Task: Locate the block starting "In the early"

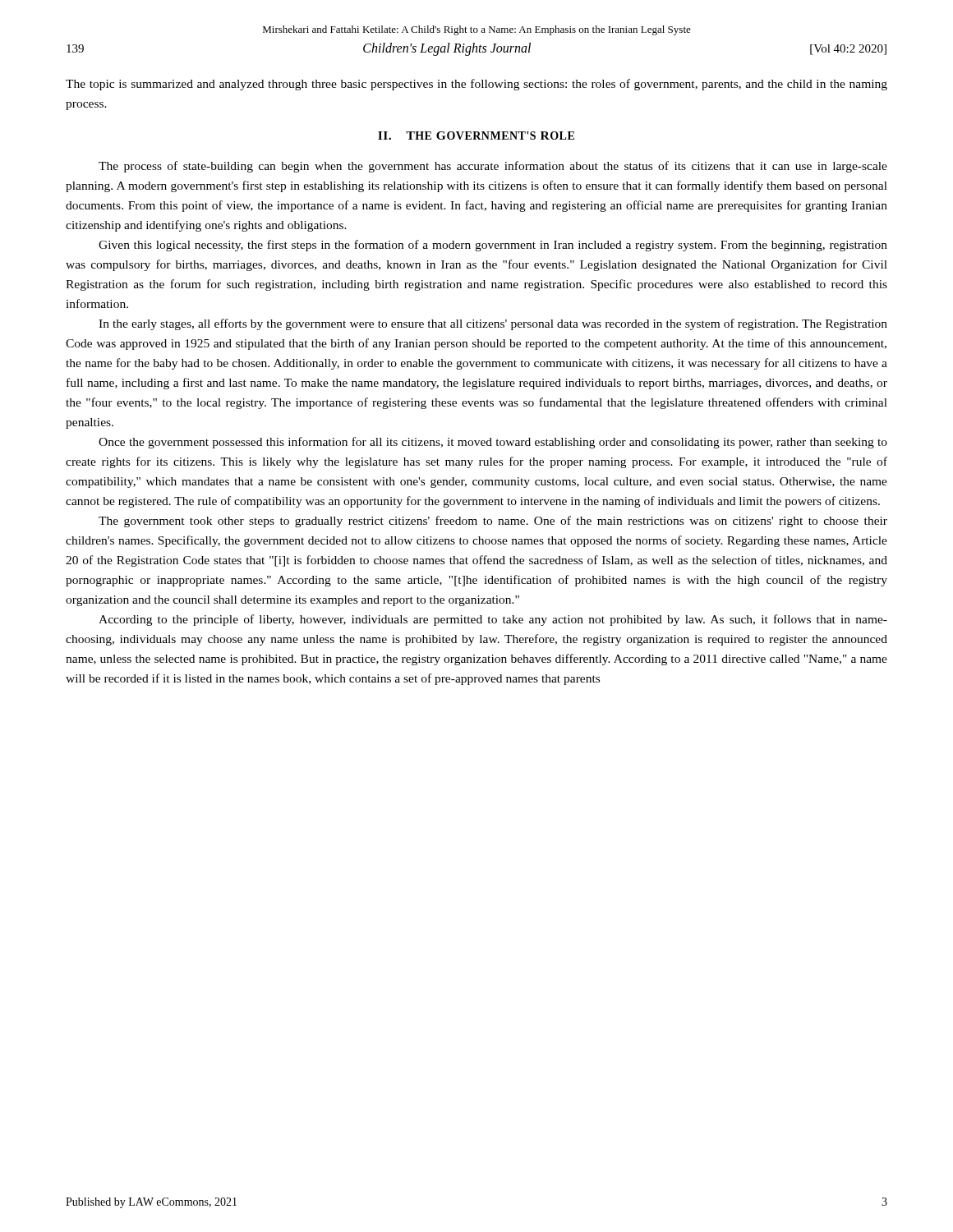Action: (476, 373)
